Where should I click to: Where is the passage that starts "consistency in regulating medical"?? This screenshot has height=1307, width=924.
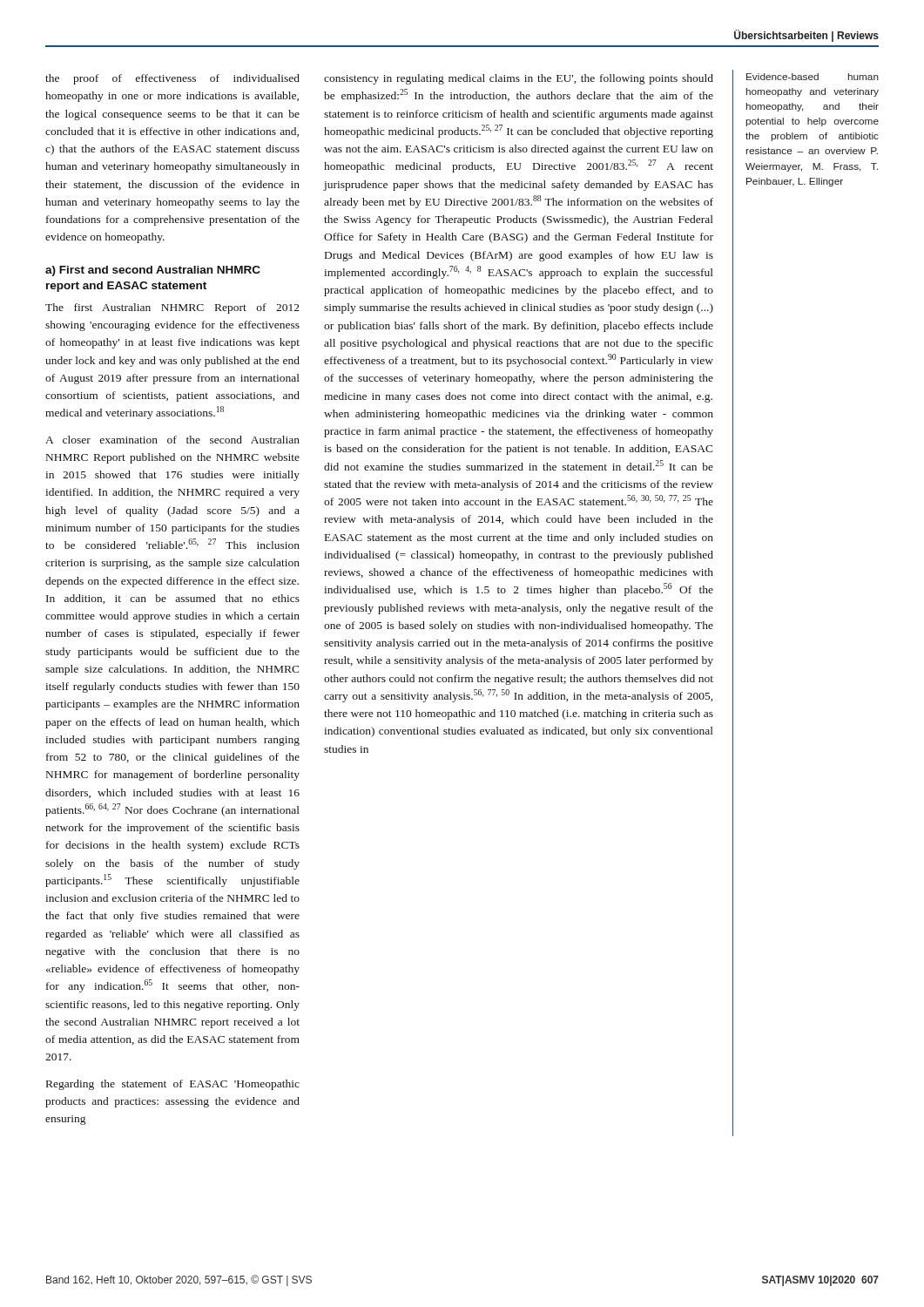[519, 414]
